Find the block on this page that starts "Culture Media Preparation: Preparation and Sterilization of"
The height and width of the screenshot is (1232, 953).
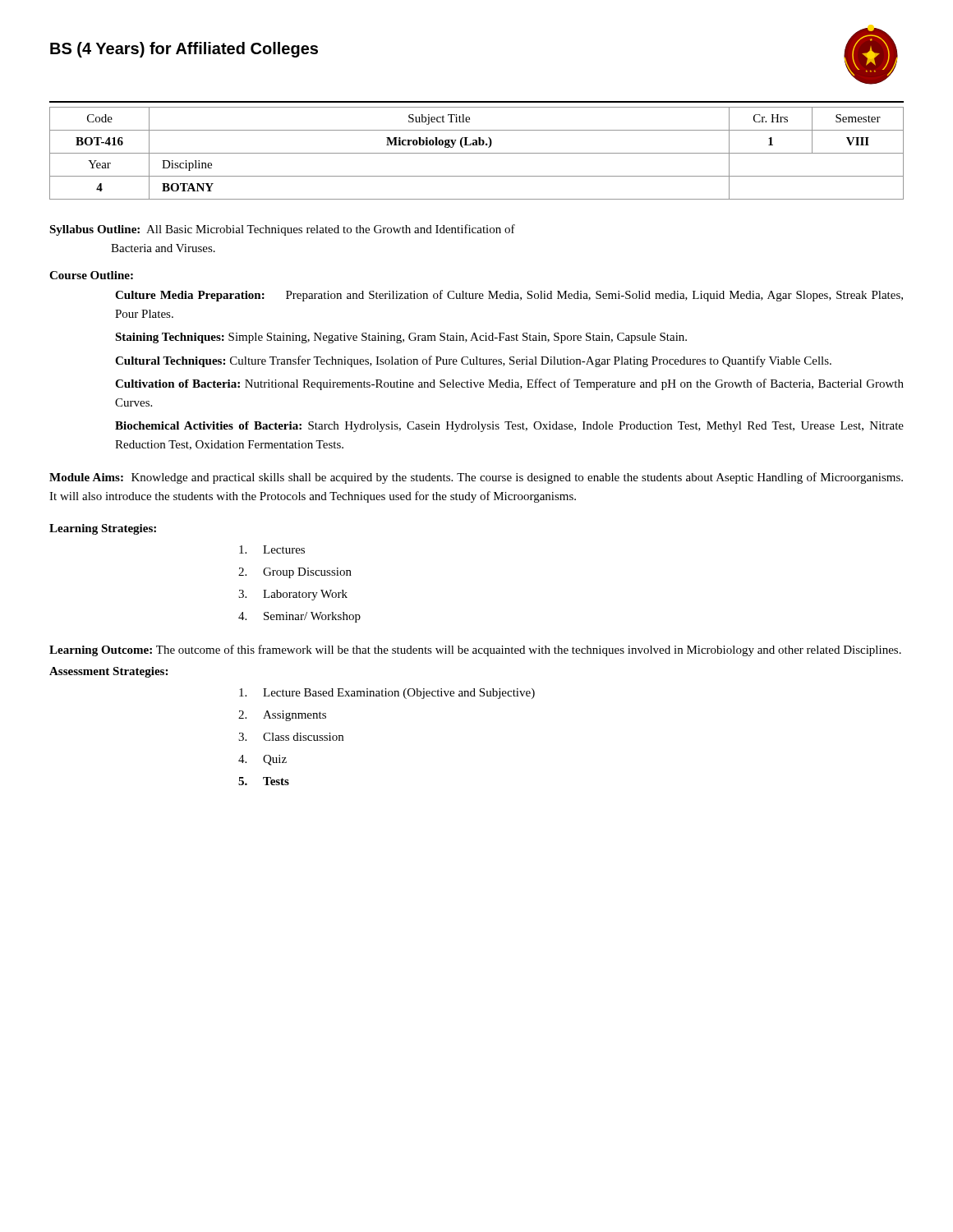tap(509, 370)
